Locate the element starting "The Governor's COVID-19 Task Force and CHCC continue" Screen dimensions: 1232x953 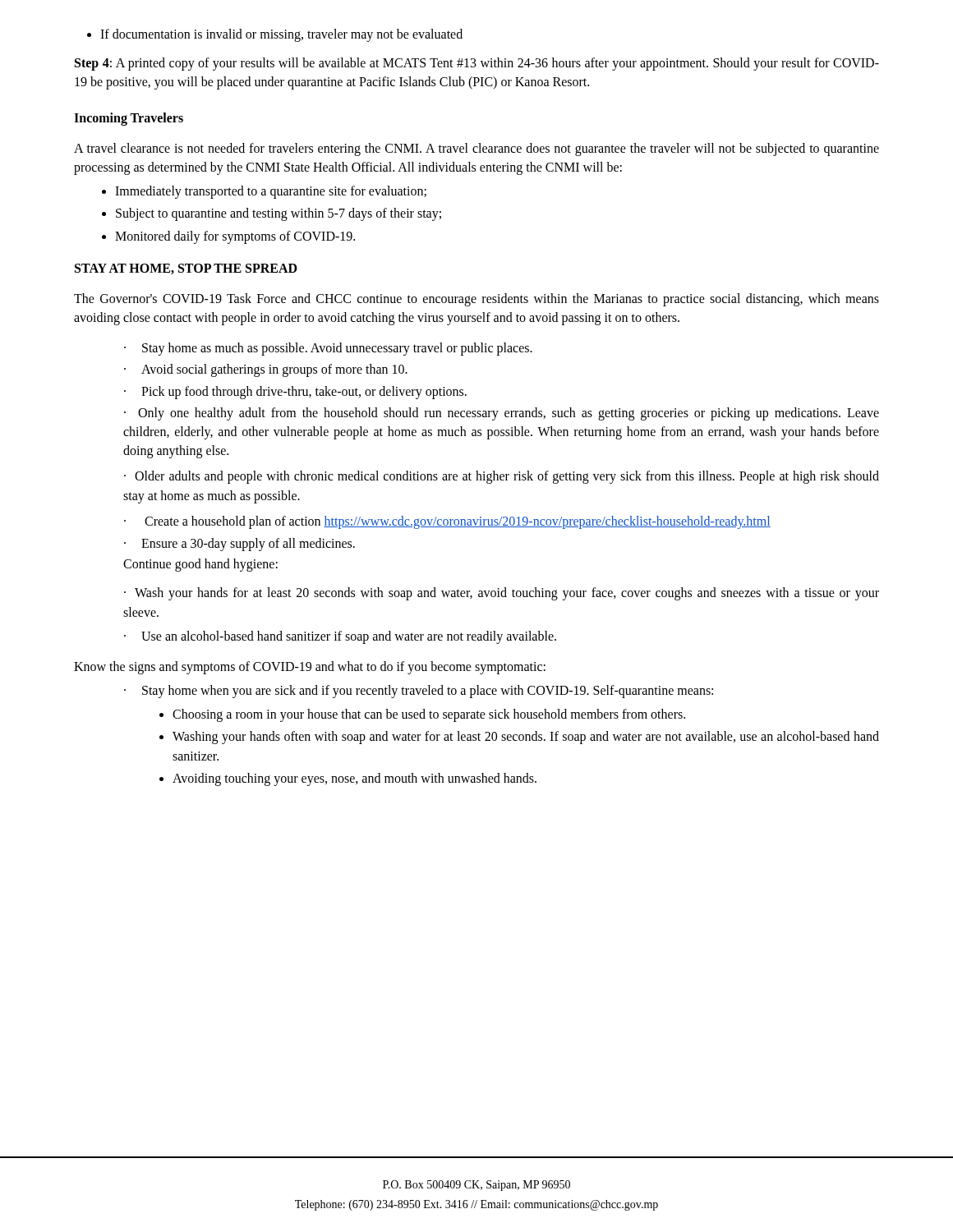point(476,308)
